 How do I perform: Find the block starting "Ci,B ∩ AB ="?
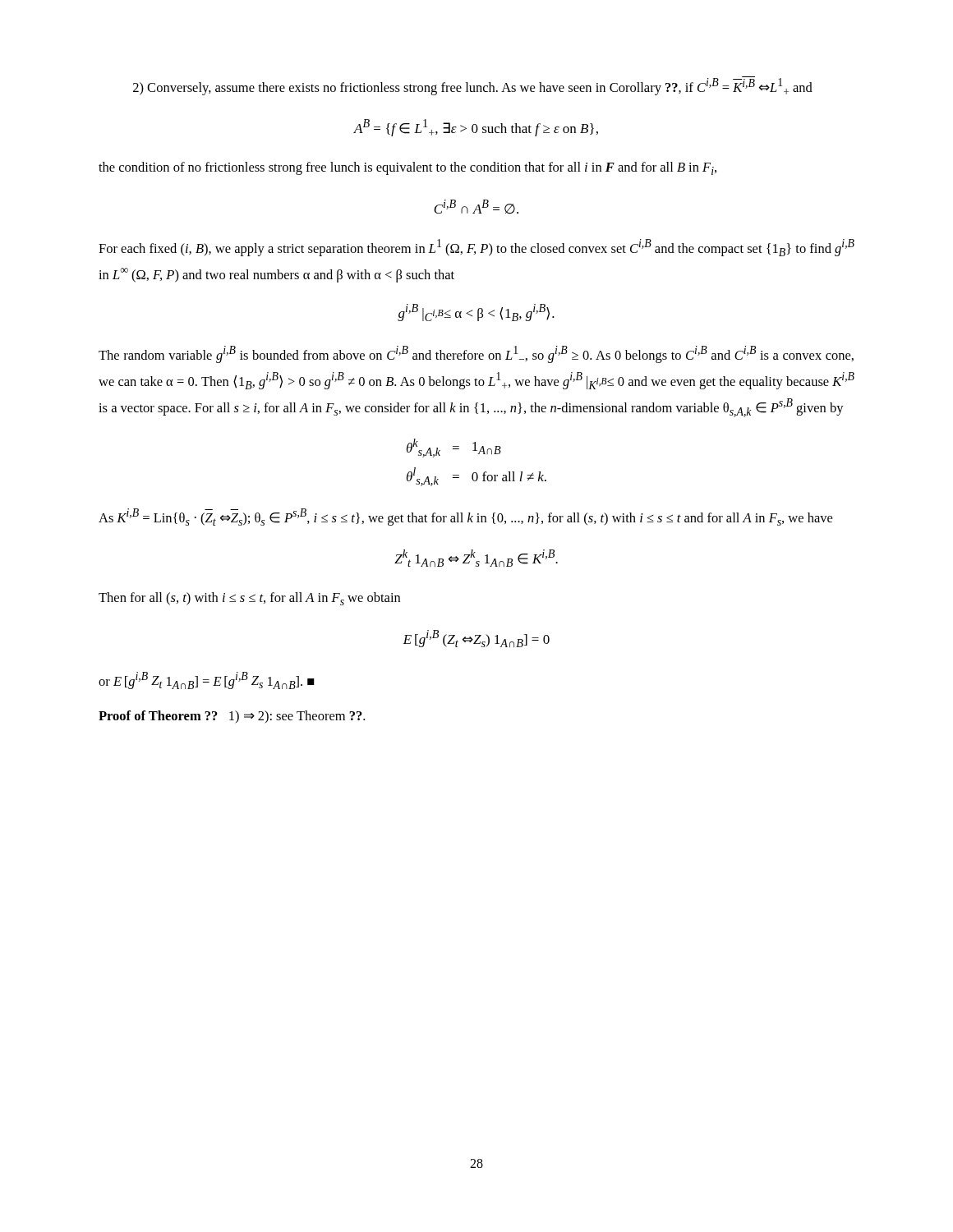476,208
